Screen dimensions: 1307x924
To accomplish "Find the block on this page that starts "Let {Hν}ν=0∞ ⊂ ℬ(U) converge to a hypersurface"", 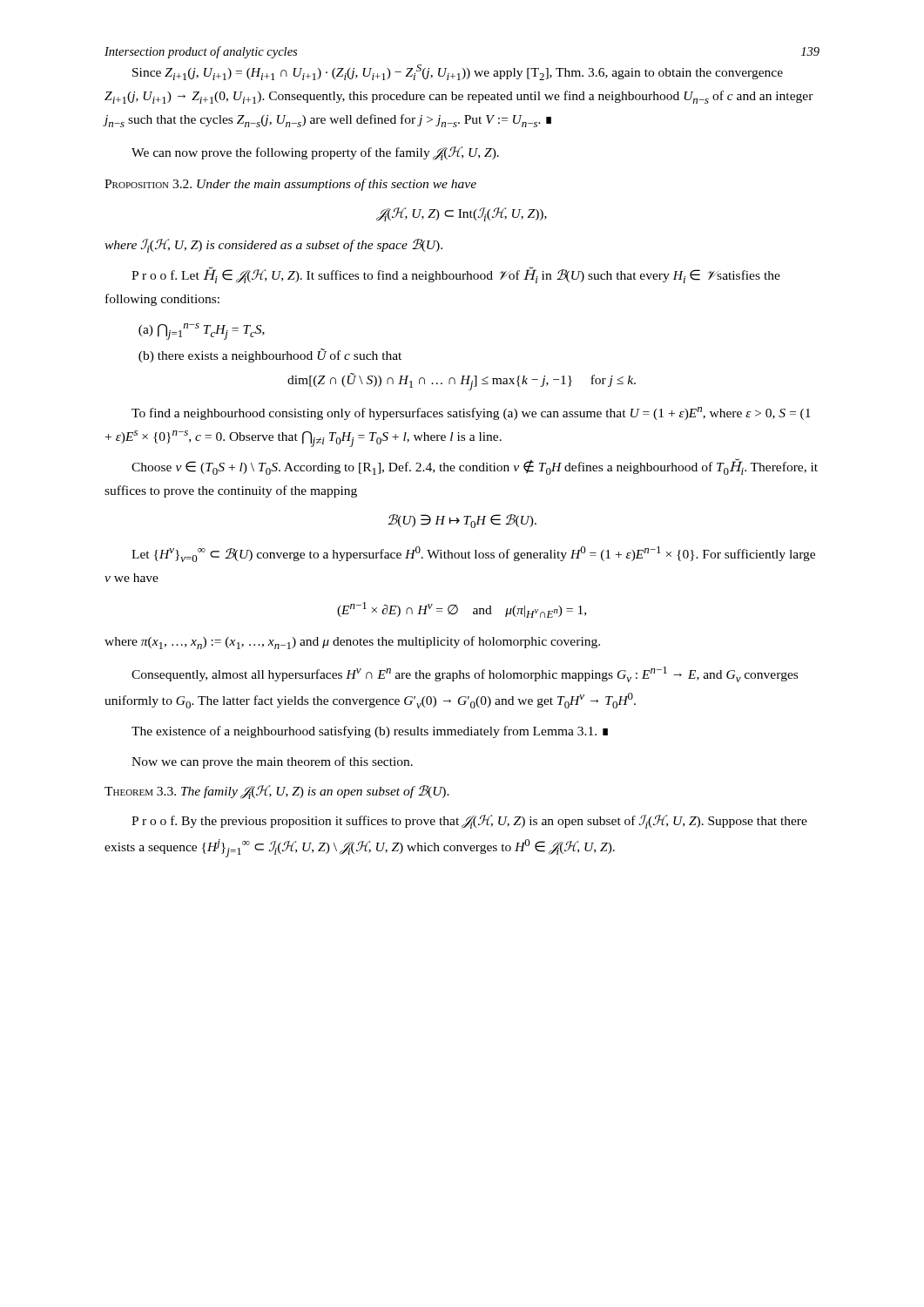I will pos(462,565).
